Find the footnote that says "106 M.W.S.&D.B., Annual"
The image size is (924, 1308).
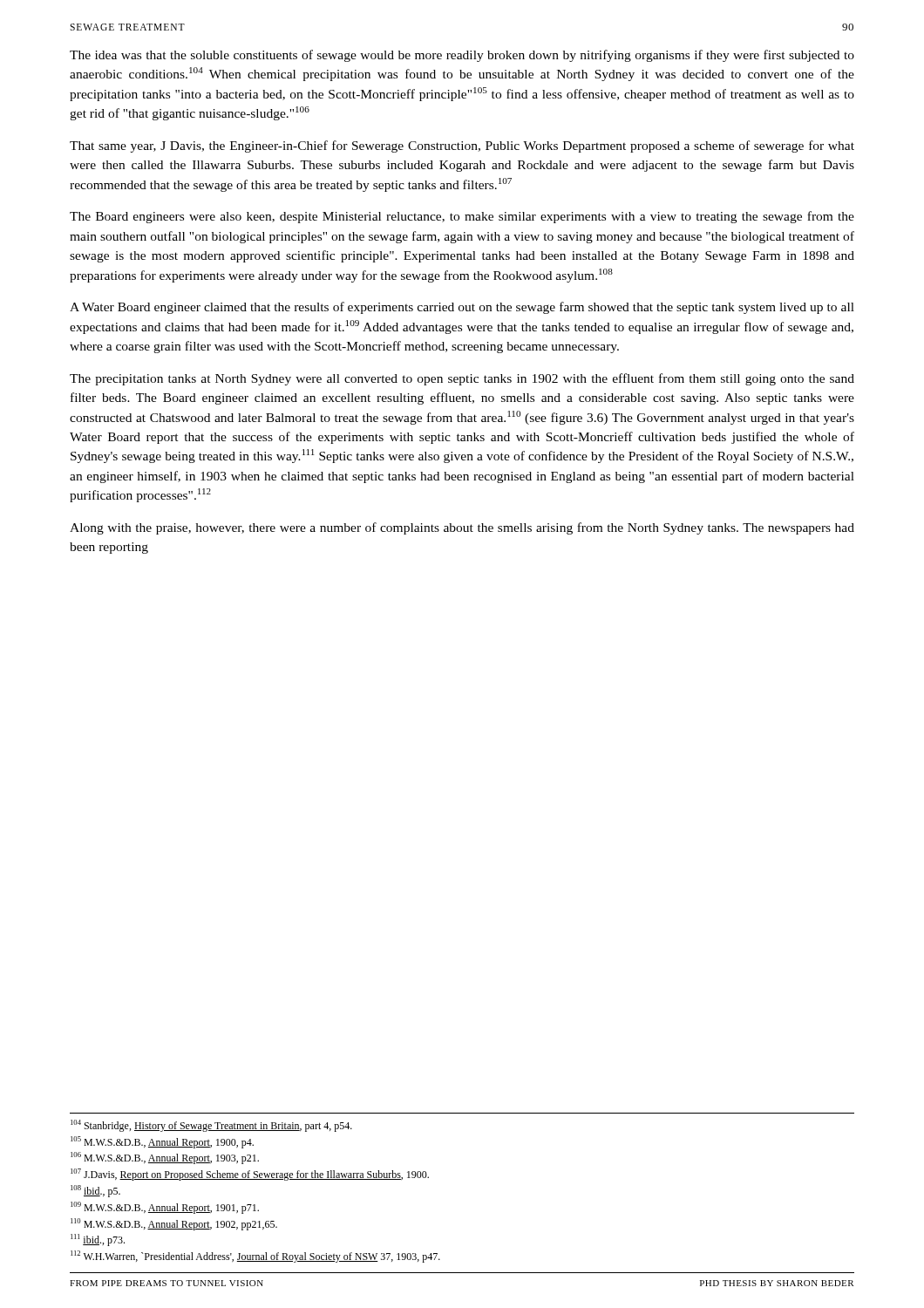point(165,1158)
